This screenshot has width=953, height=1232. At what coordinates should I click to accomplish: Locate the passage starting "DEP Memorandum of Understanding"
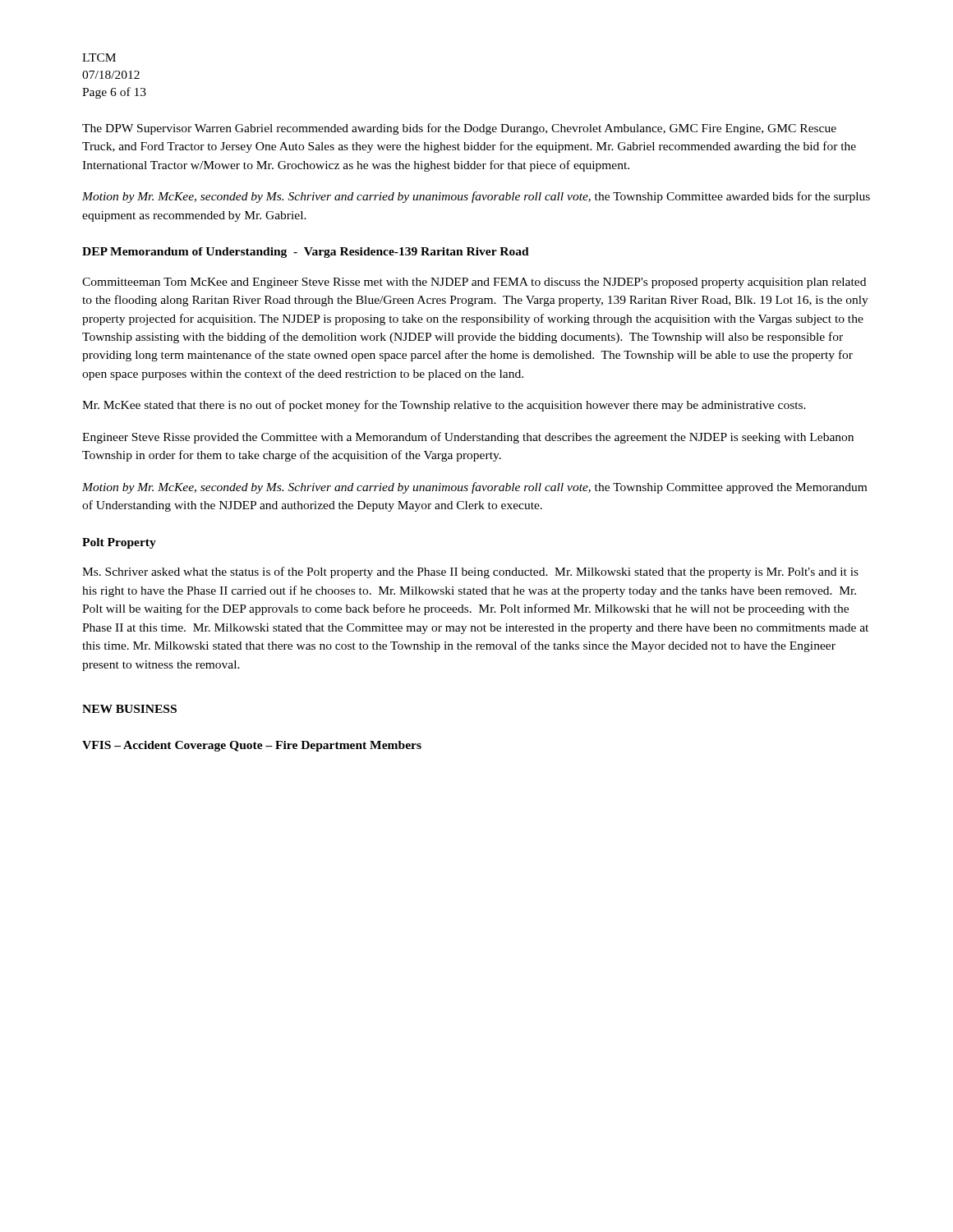[305, 251]
